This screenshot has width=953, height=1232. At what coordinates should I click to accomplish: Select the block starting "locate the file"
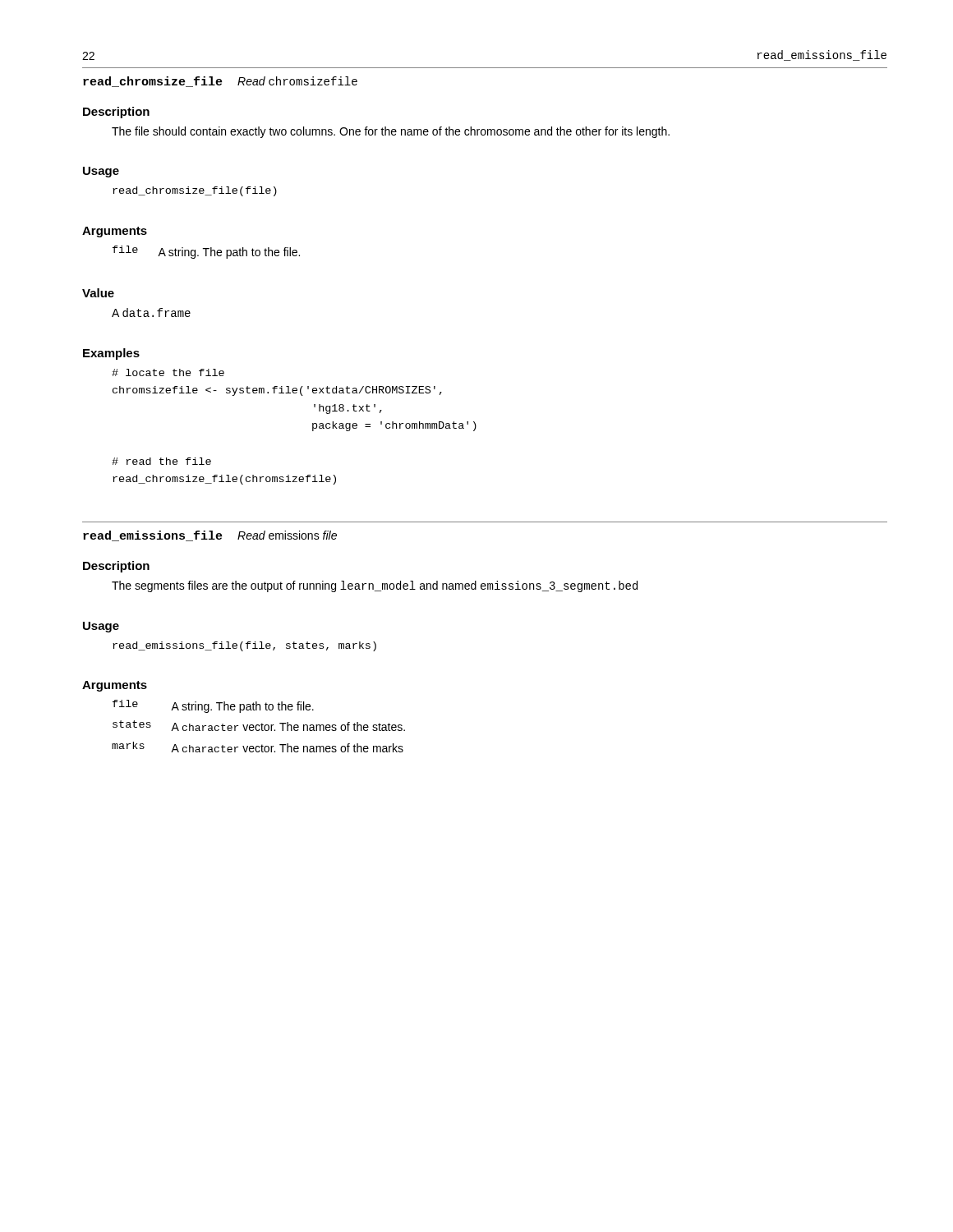click(136, 372)
